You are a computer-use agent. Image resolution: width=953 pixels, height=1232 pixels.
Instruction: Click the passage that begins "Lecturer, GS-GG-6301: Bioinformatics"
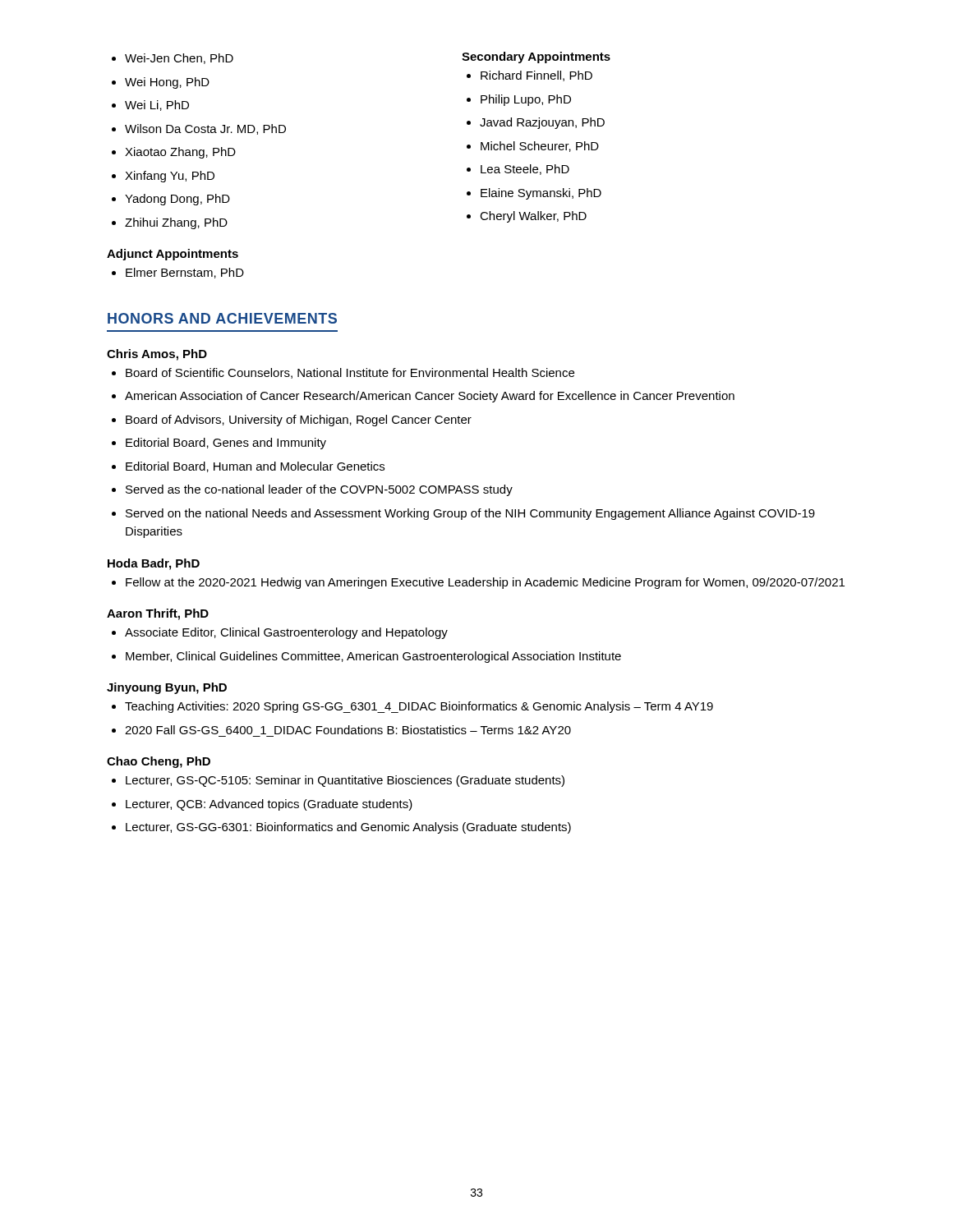pos(476,827)
